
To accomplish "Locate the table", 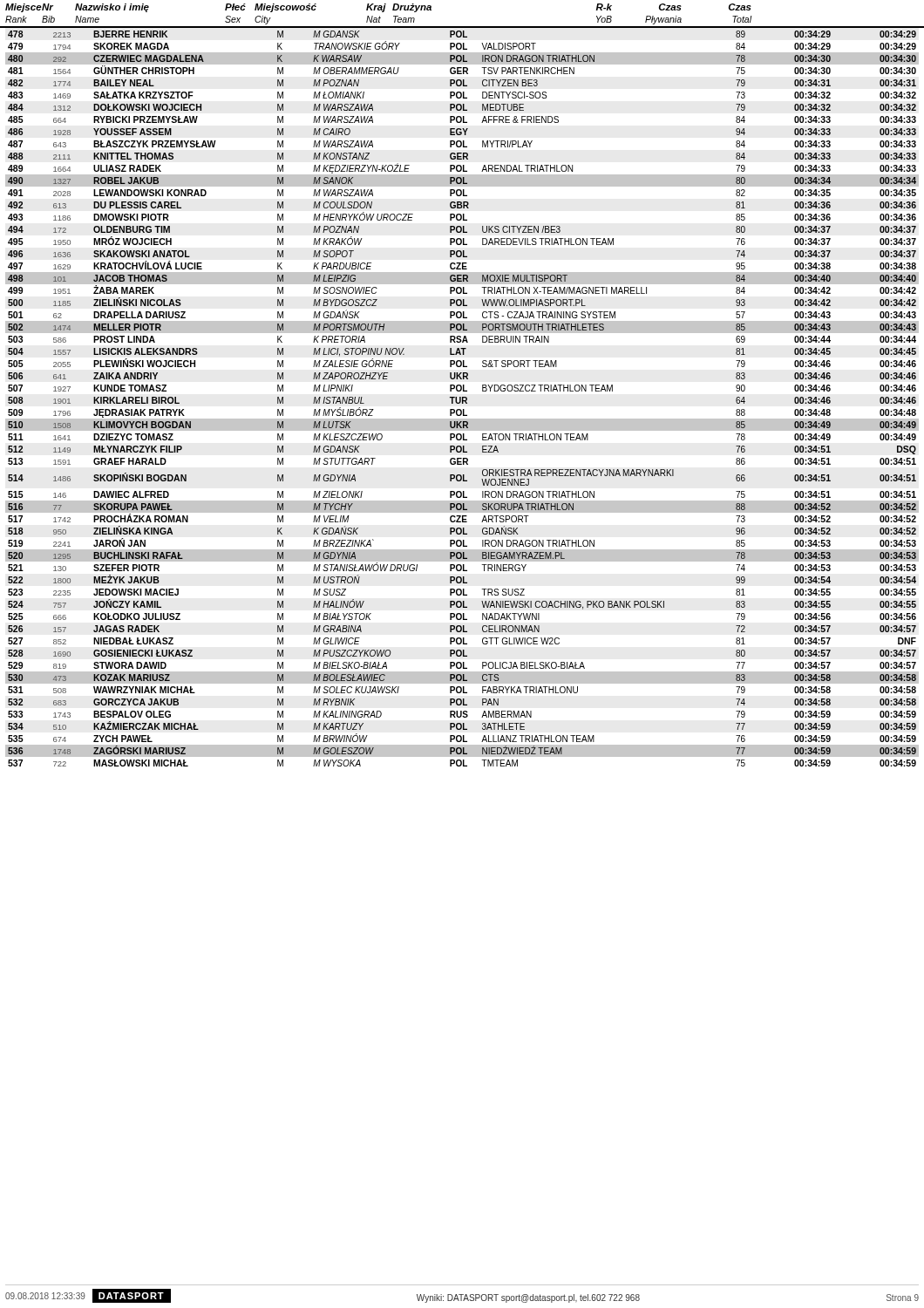I will pos(462,399).
